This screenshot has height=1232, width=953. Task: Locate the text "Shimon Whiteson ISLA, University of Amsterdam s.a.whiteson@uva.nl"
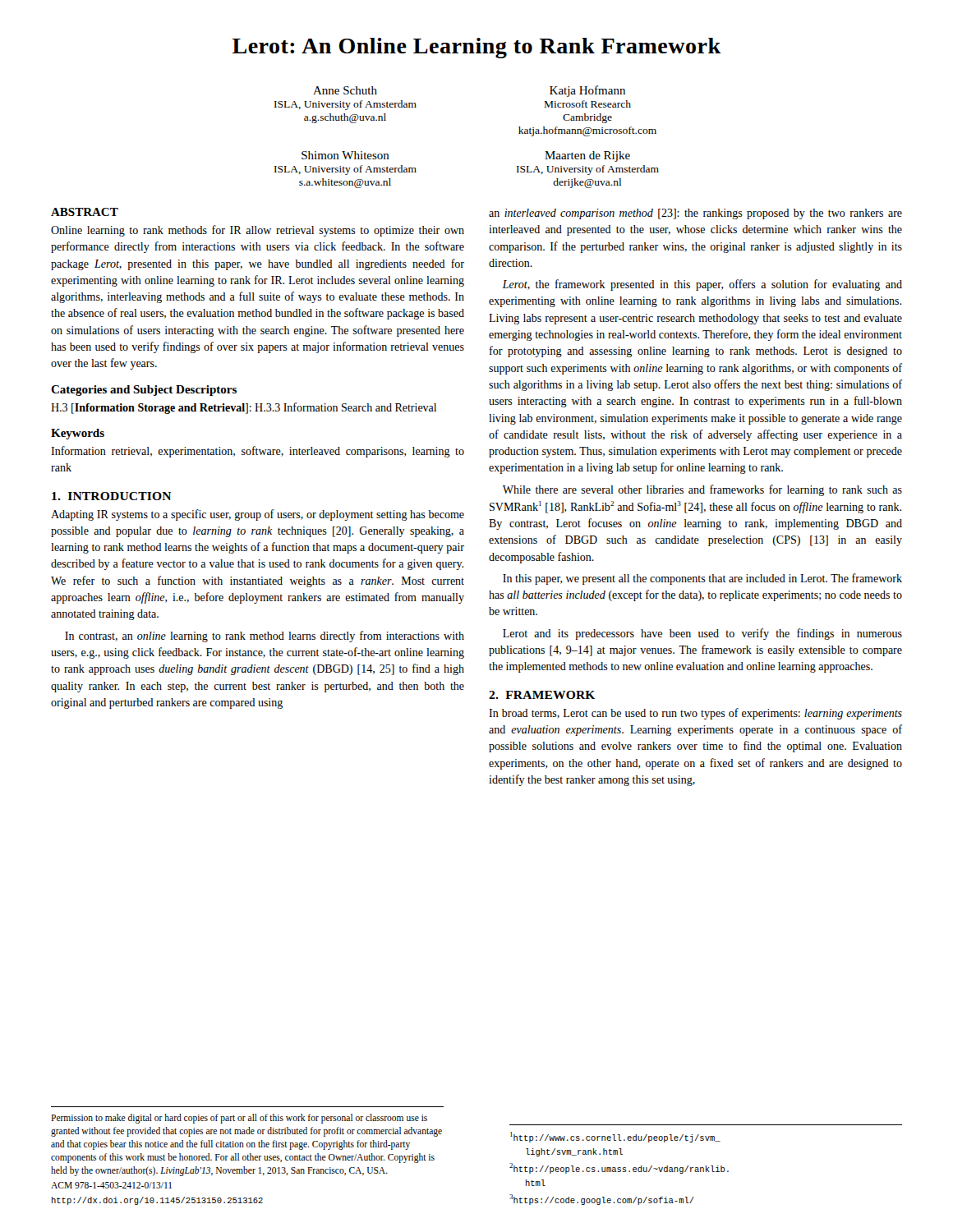pyautogui.click(x=345, y=169)
